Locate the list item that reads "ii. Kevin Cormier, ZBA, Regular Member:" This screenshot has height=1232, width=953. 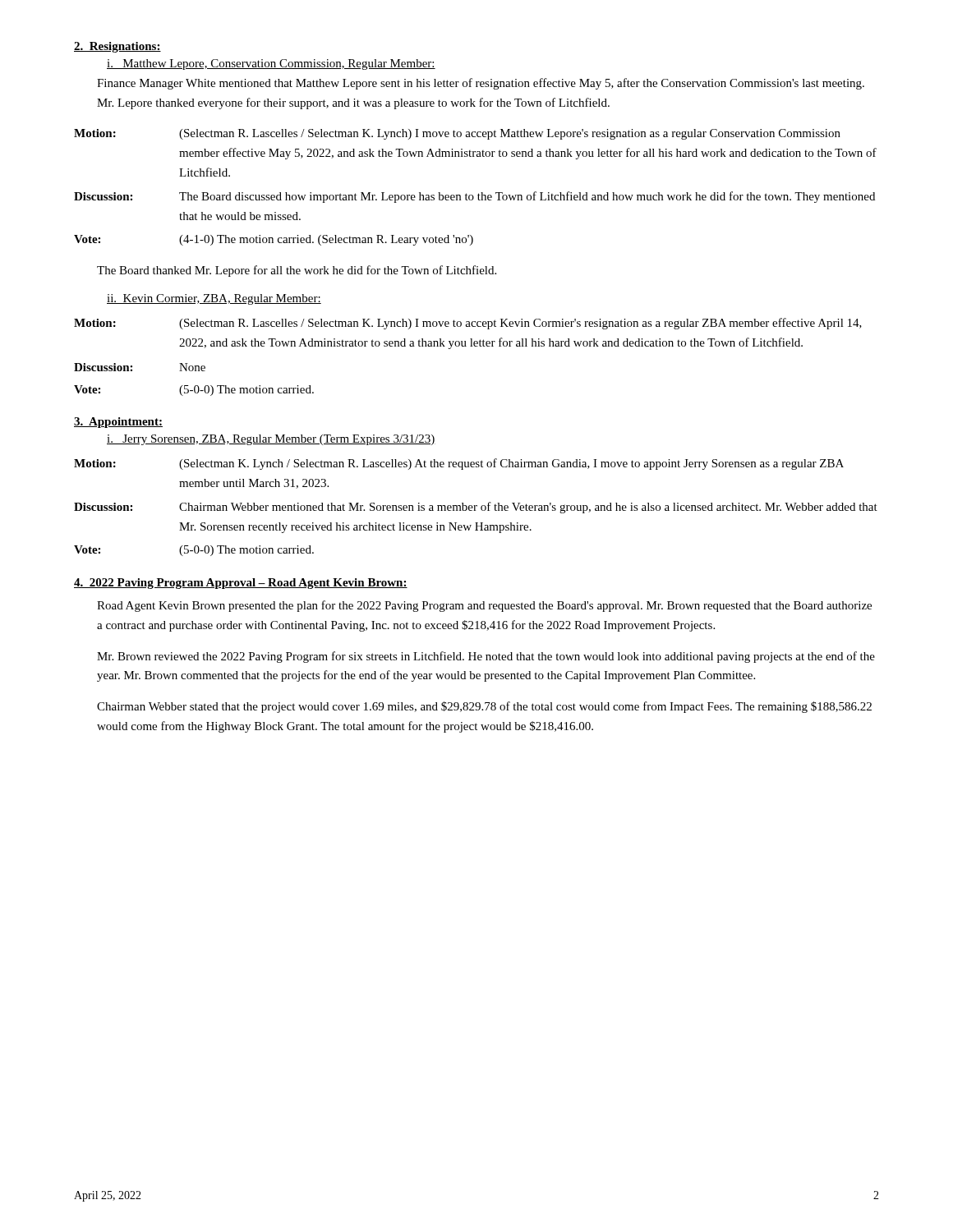[214, 298]
